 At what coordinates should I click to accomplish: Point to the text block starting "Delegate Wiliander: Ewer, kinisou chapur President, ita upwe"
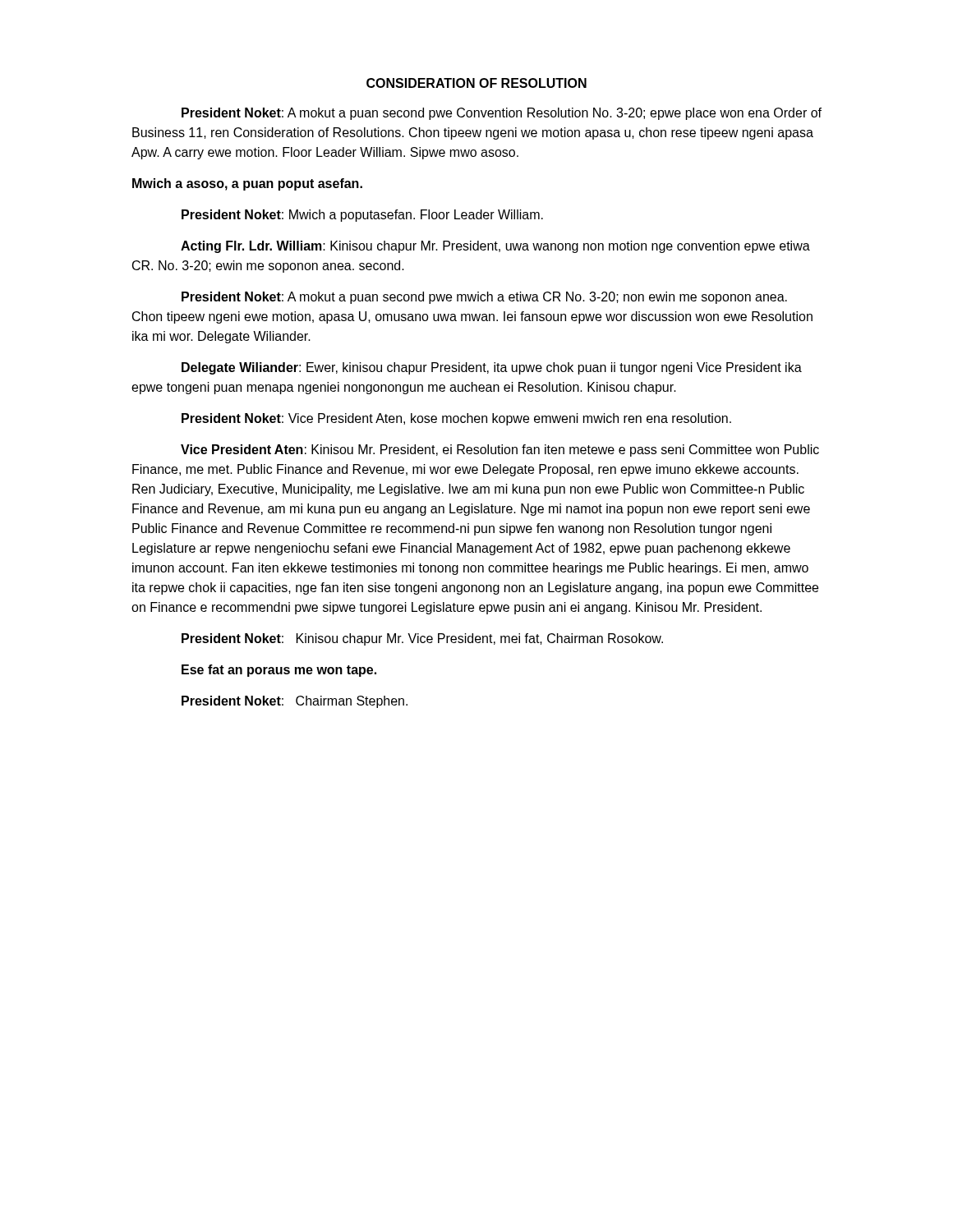(466, 377)
